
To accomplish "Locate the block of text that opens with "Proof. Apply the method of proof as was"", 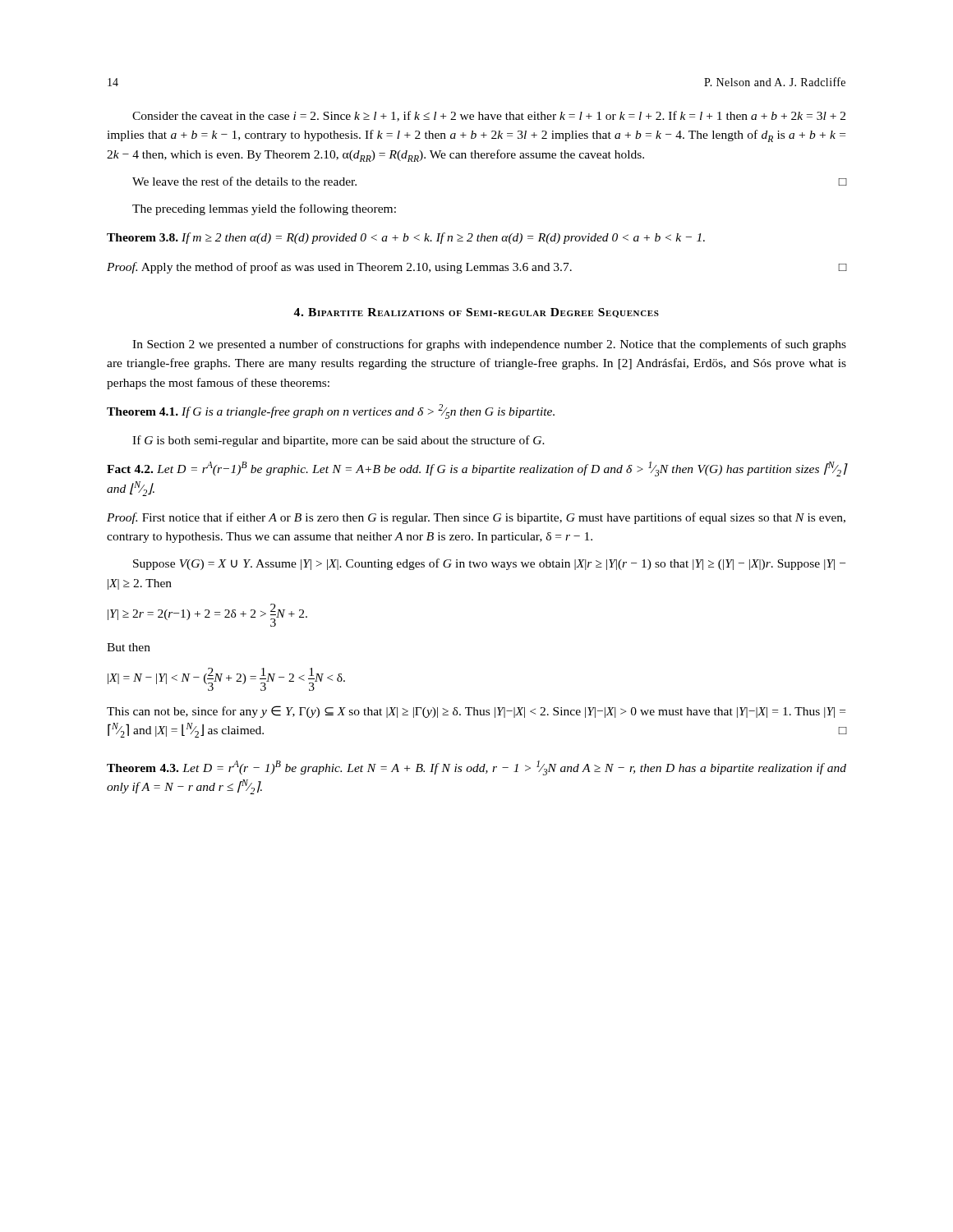I will pyautogui.click(x=476, y=266).
